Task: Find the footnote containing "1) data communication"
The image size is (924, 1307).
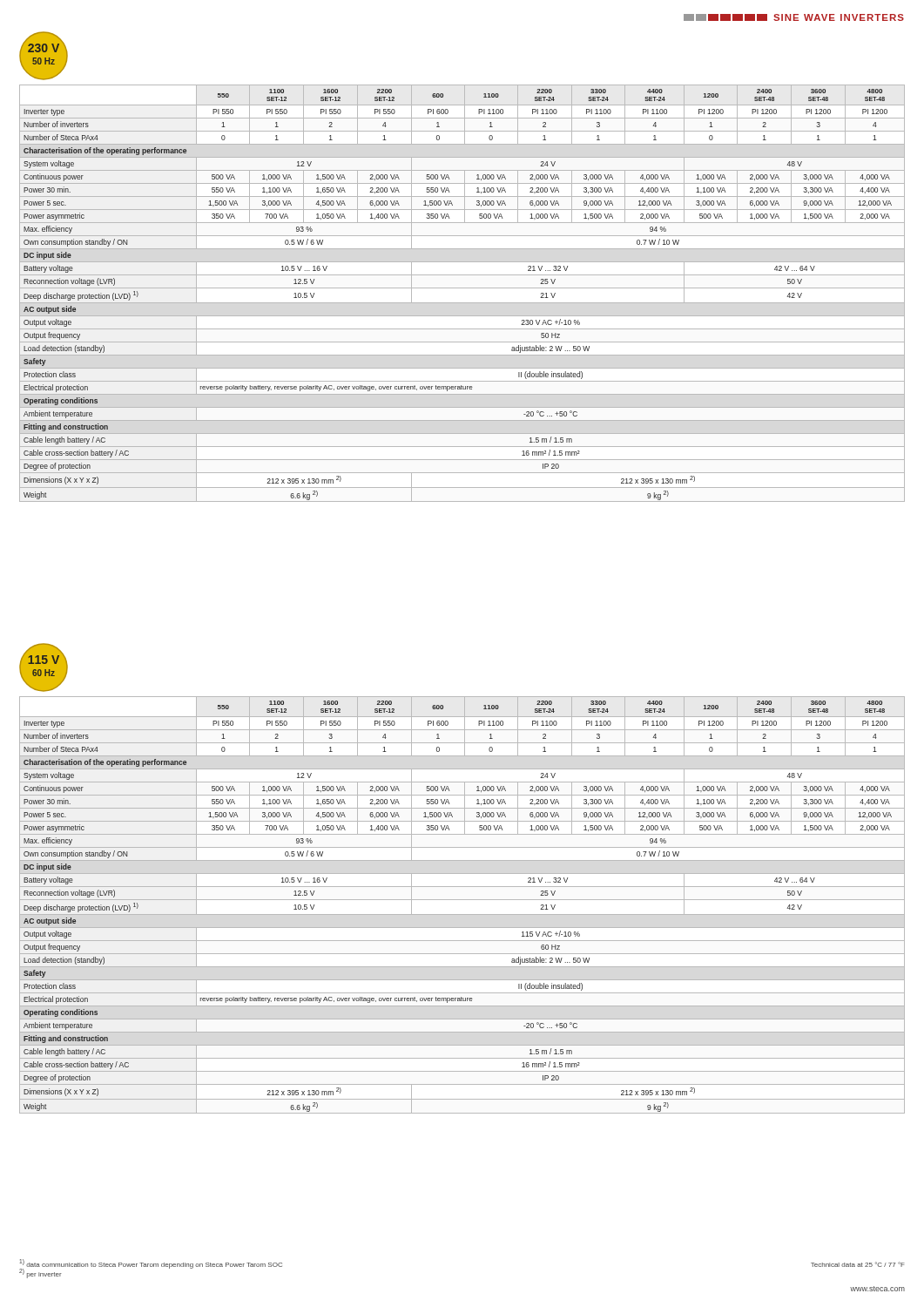Action: click(x=151, y=1264)
